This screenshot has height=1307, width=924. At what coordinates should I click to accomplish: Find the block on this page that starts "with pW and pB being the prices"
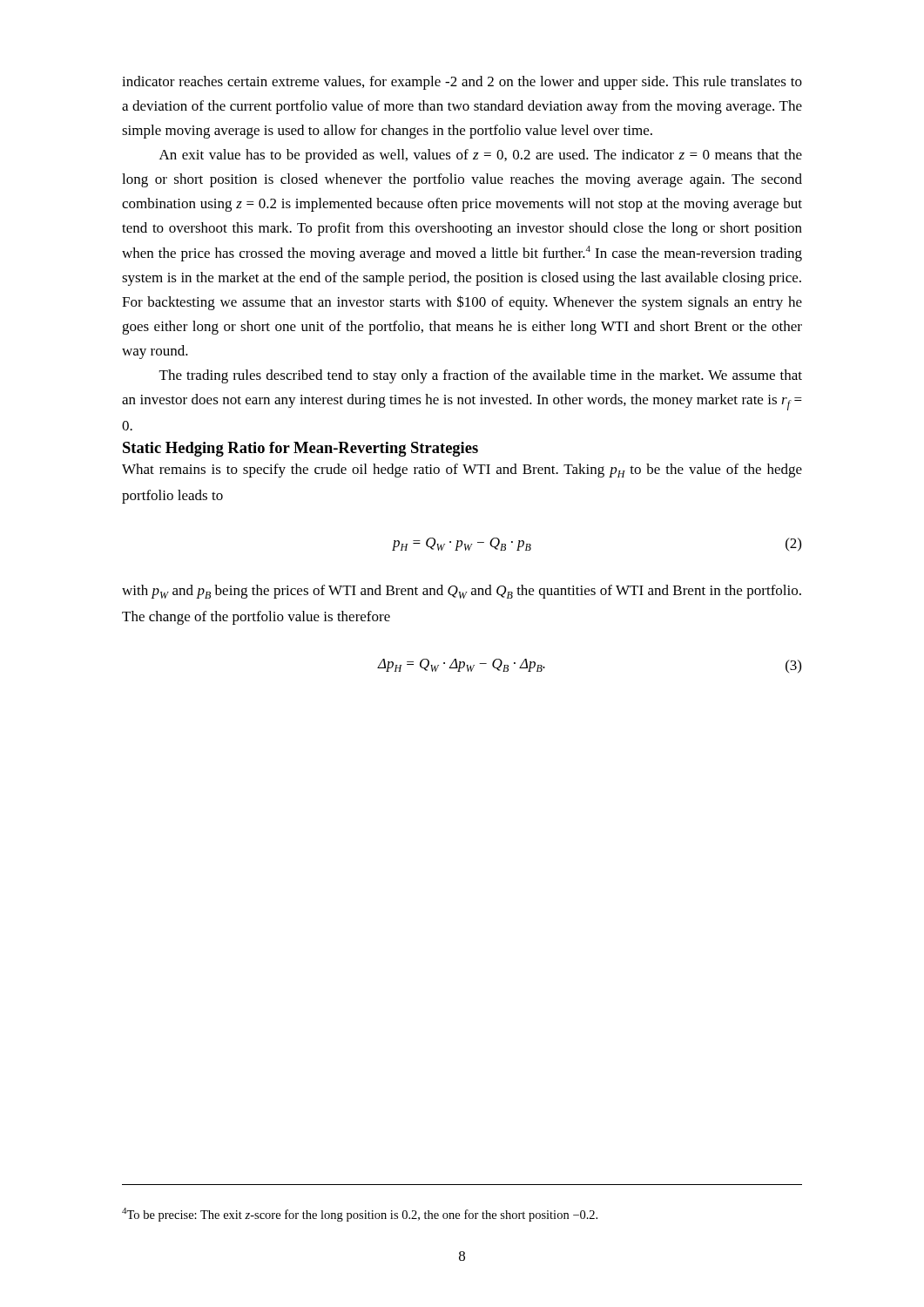point(462,604)
